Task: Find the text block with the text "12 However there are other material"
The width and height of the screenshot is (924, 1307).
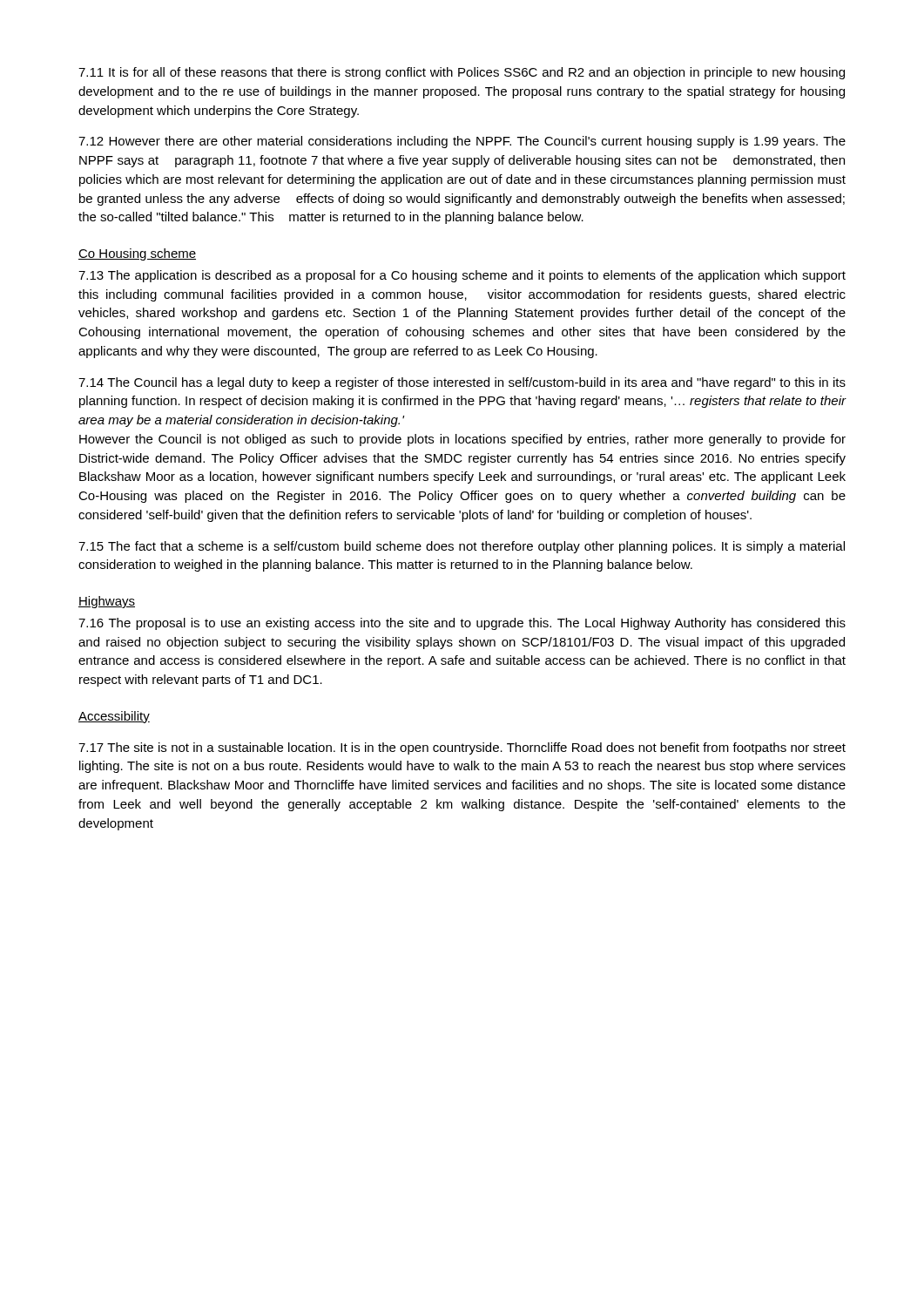Action: pos(462,179)
